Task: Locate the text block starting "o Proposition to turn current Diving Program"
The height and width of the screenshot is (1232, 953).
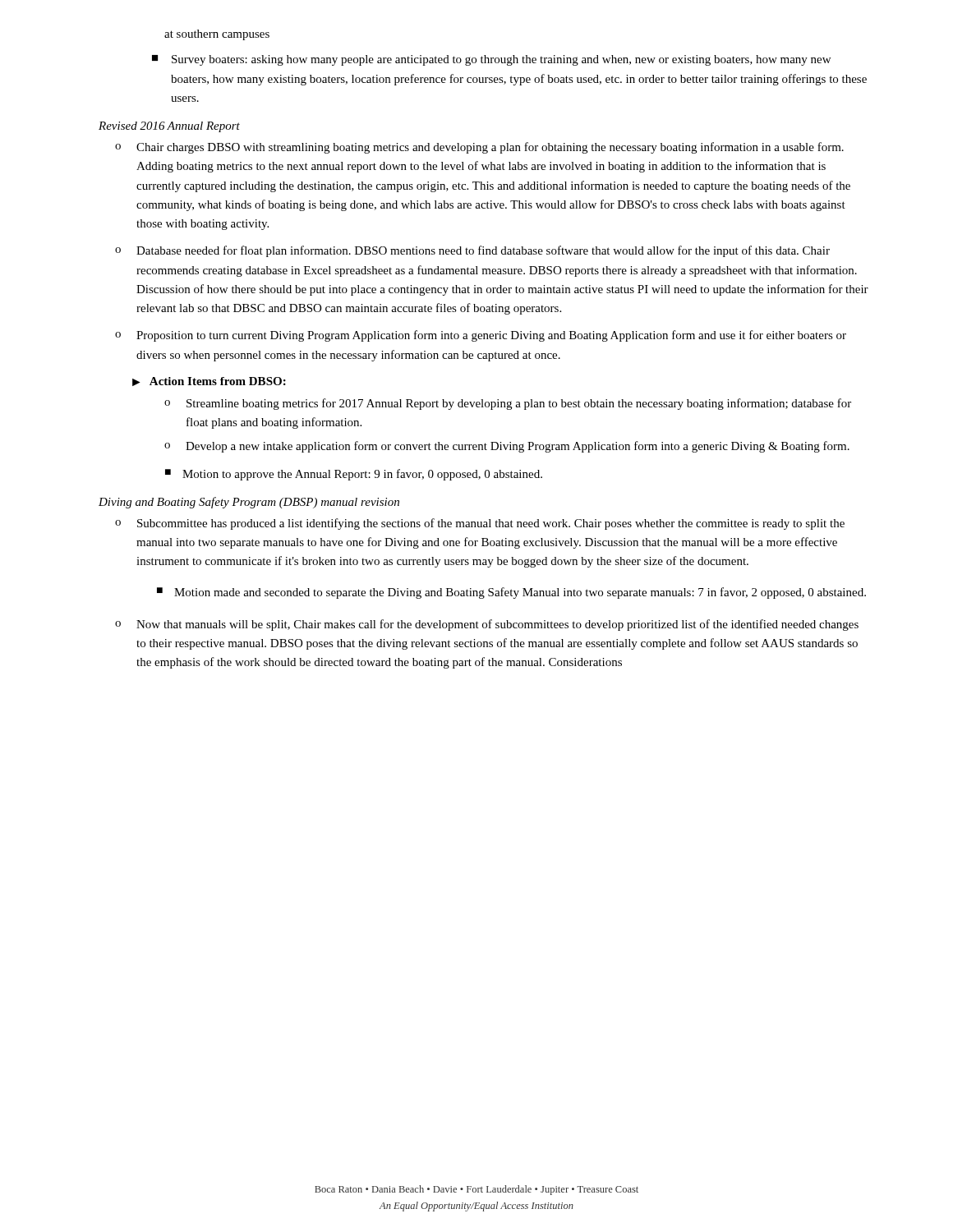Action: click(x=493, y=345)
